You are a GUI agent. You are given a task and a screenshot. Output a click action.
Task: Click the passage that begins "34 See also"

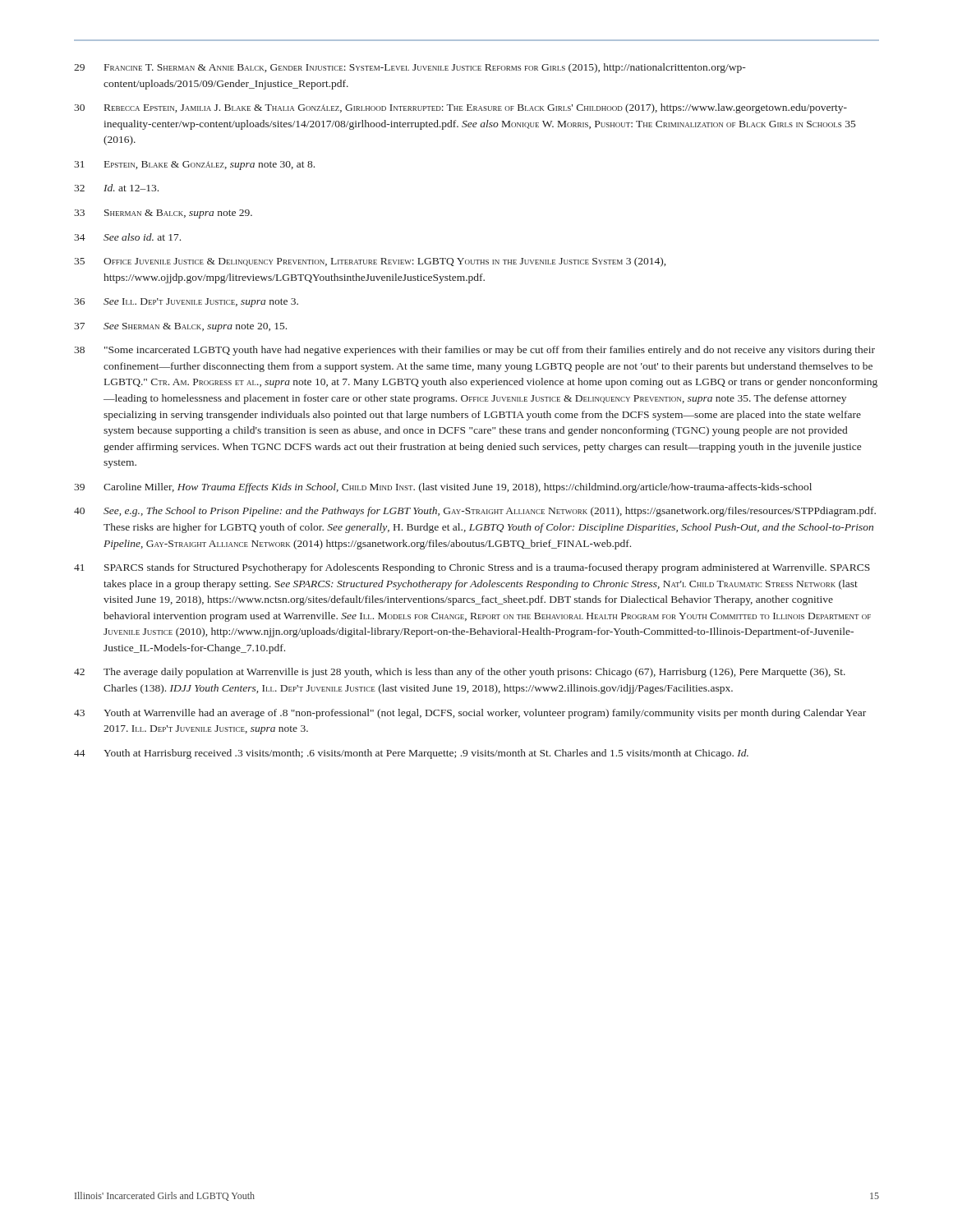coord(127,237)
